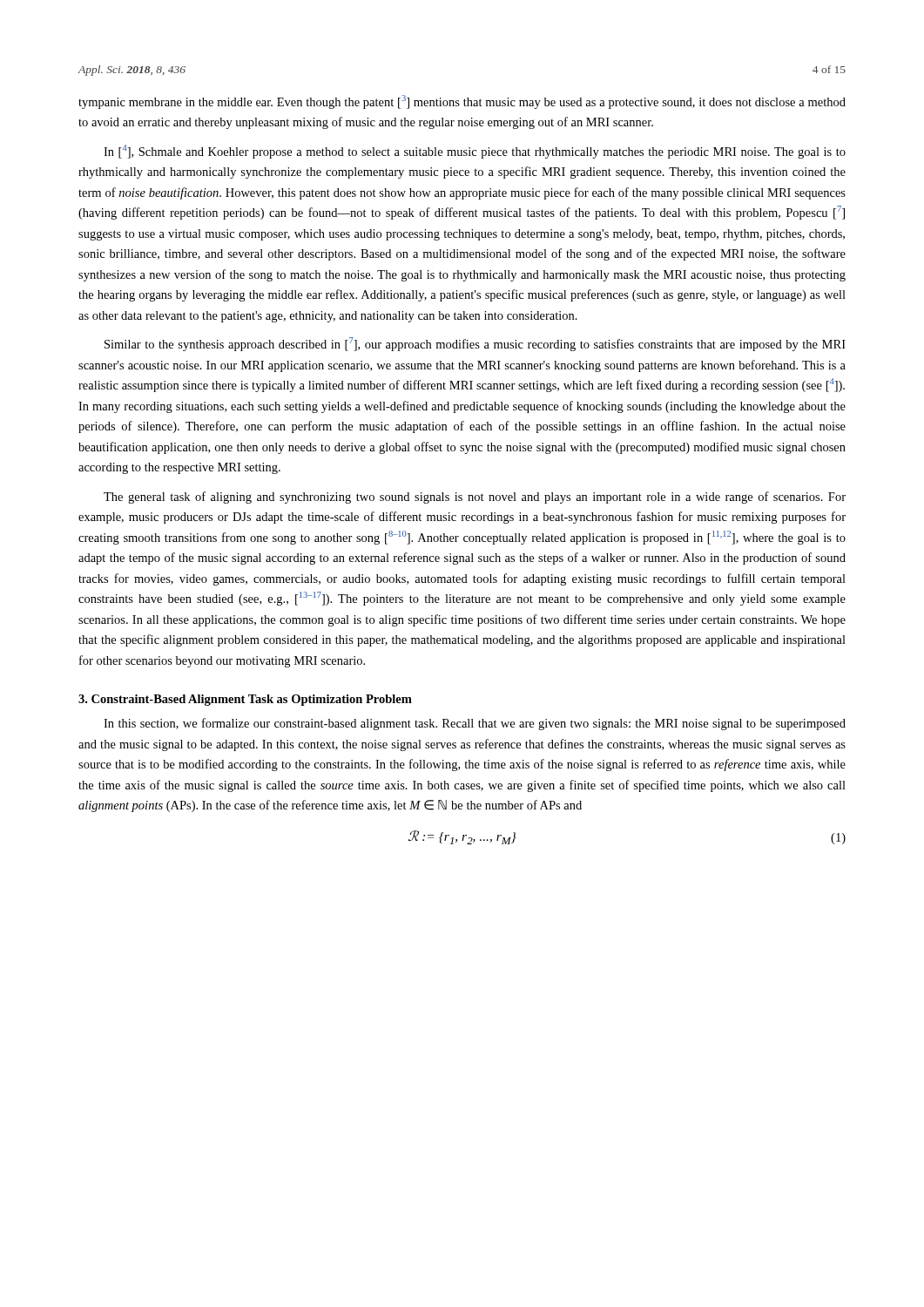Click on the formula that says "ℛ := {r1, r2,"
924x1307 pixels.
point(469,838)
